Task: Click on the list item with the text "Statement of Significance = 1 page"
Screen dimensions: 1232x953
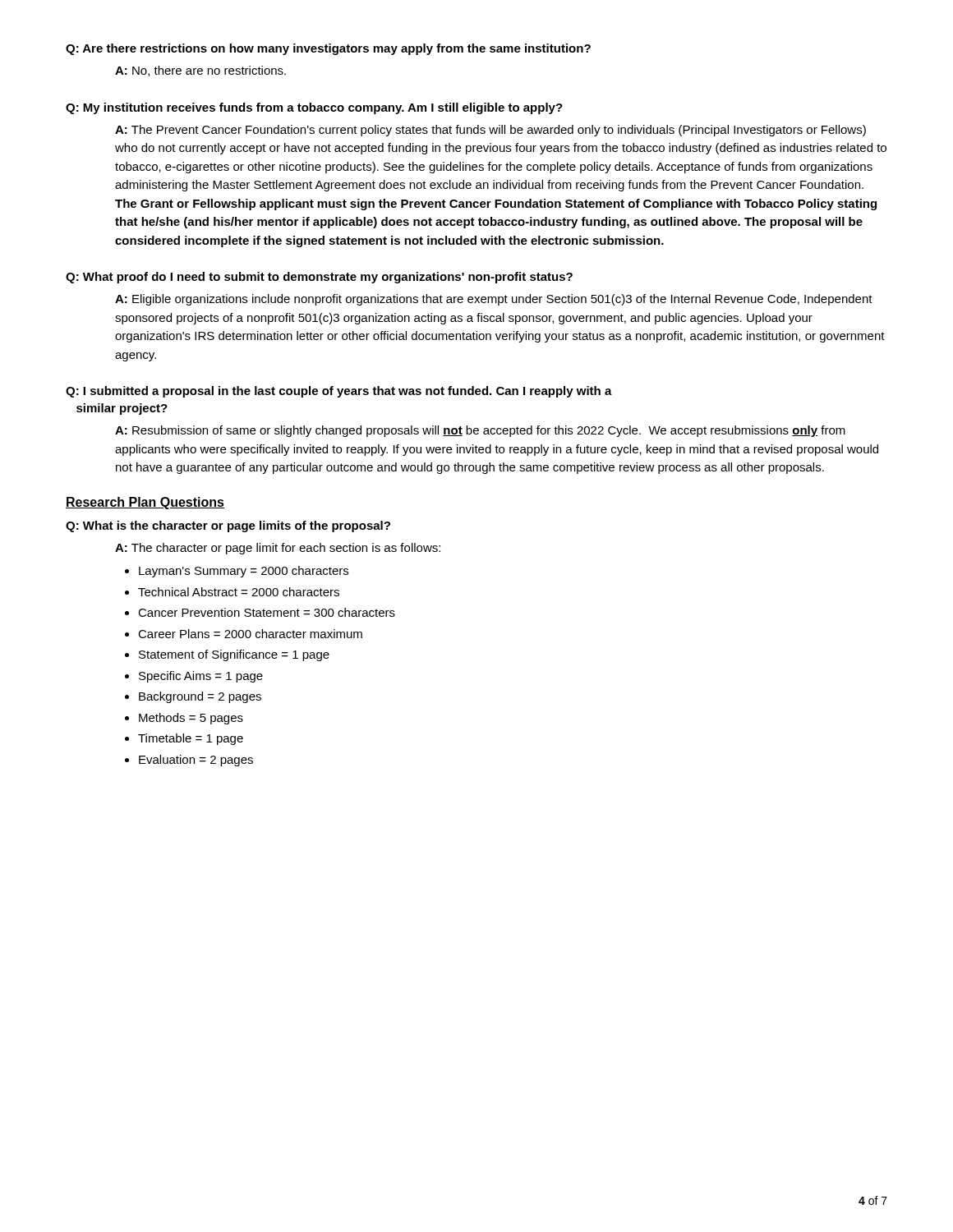Action: [x=234, y=654]
